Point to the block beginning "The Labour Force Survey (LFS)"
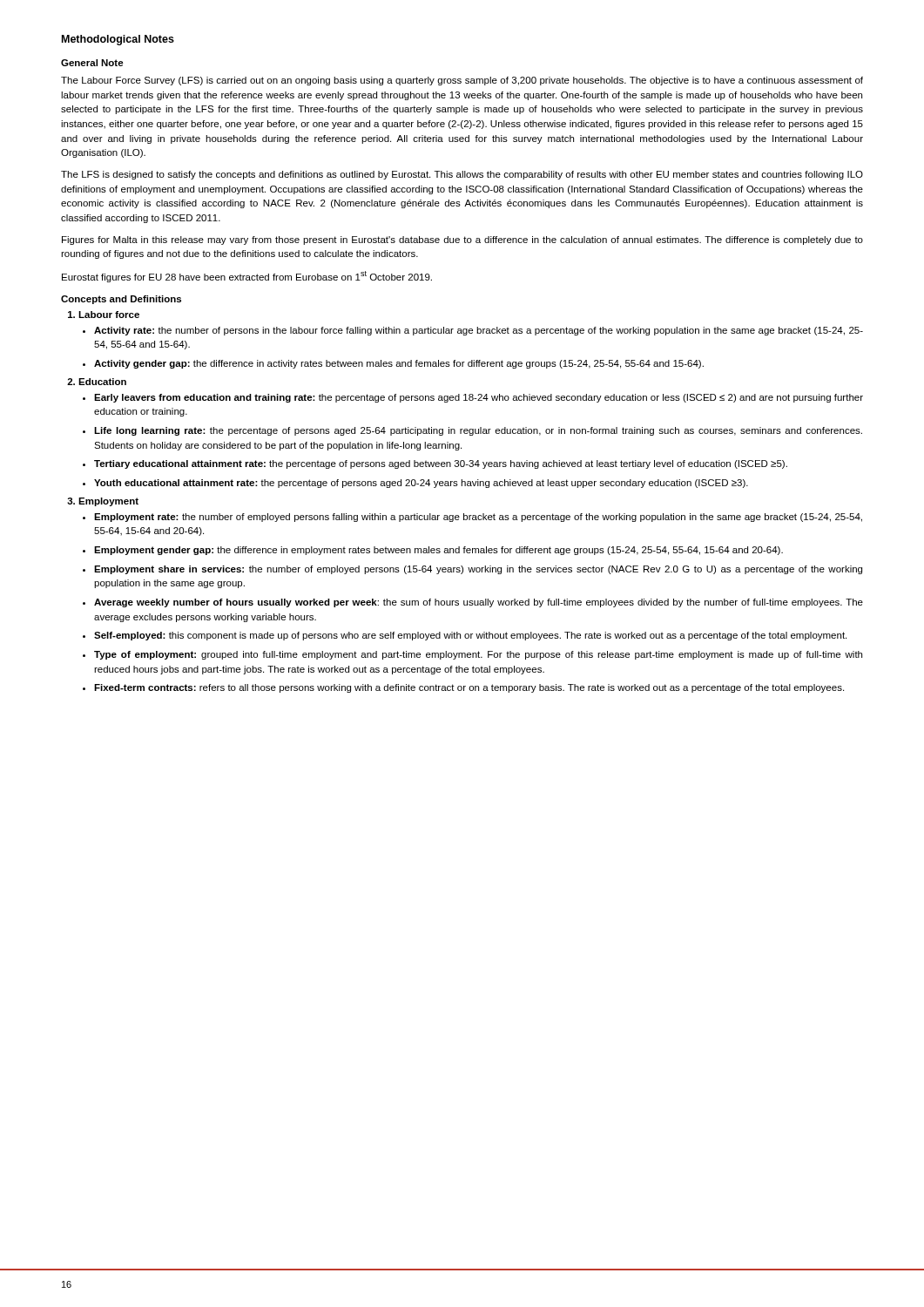This screenshot has height=1307, width=924. tap(462, 117)
